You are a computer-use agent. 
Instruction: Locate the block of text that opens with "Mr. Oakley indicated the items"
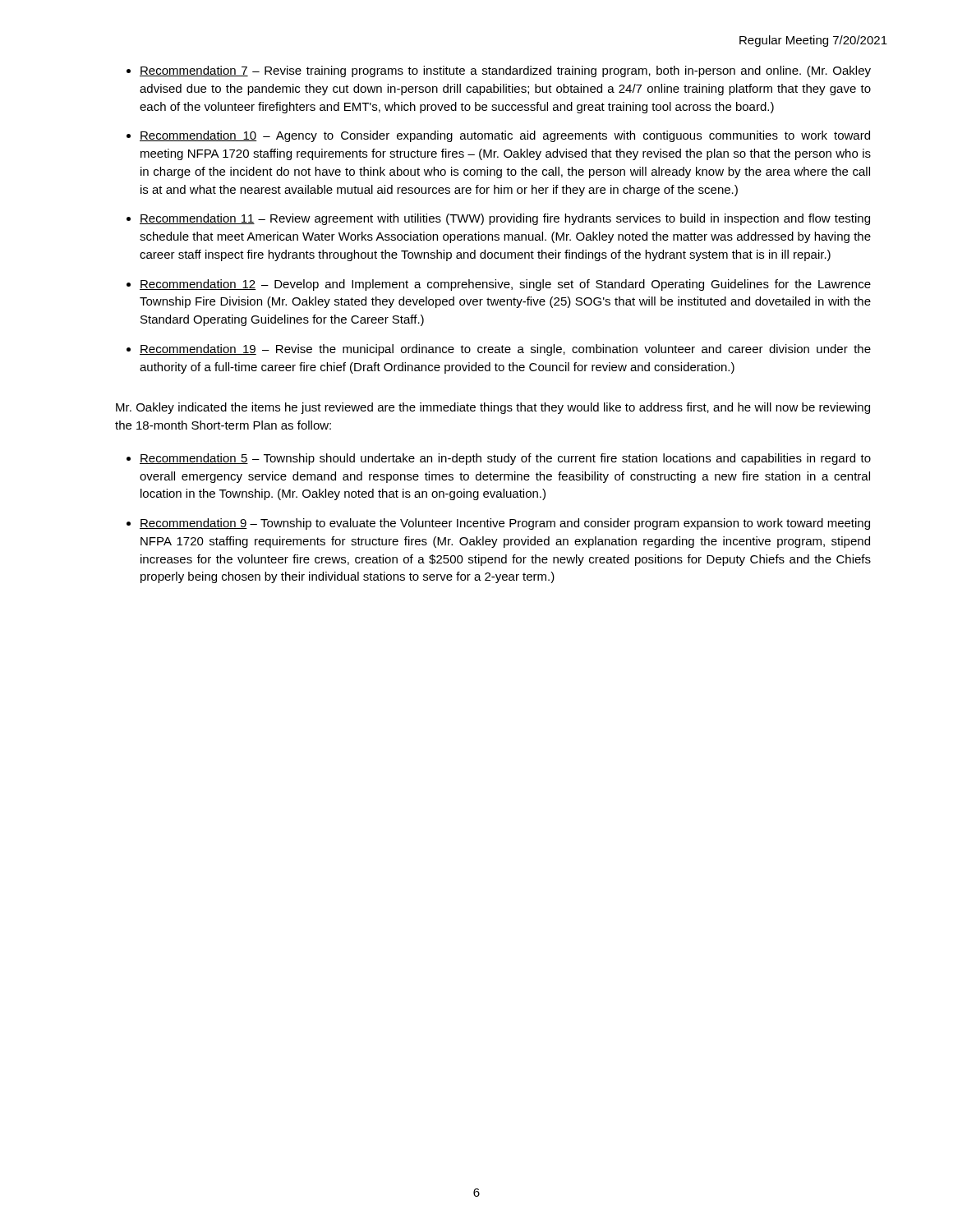pyautogui.click(x=493, y=416)
